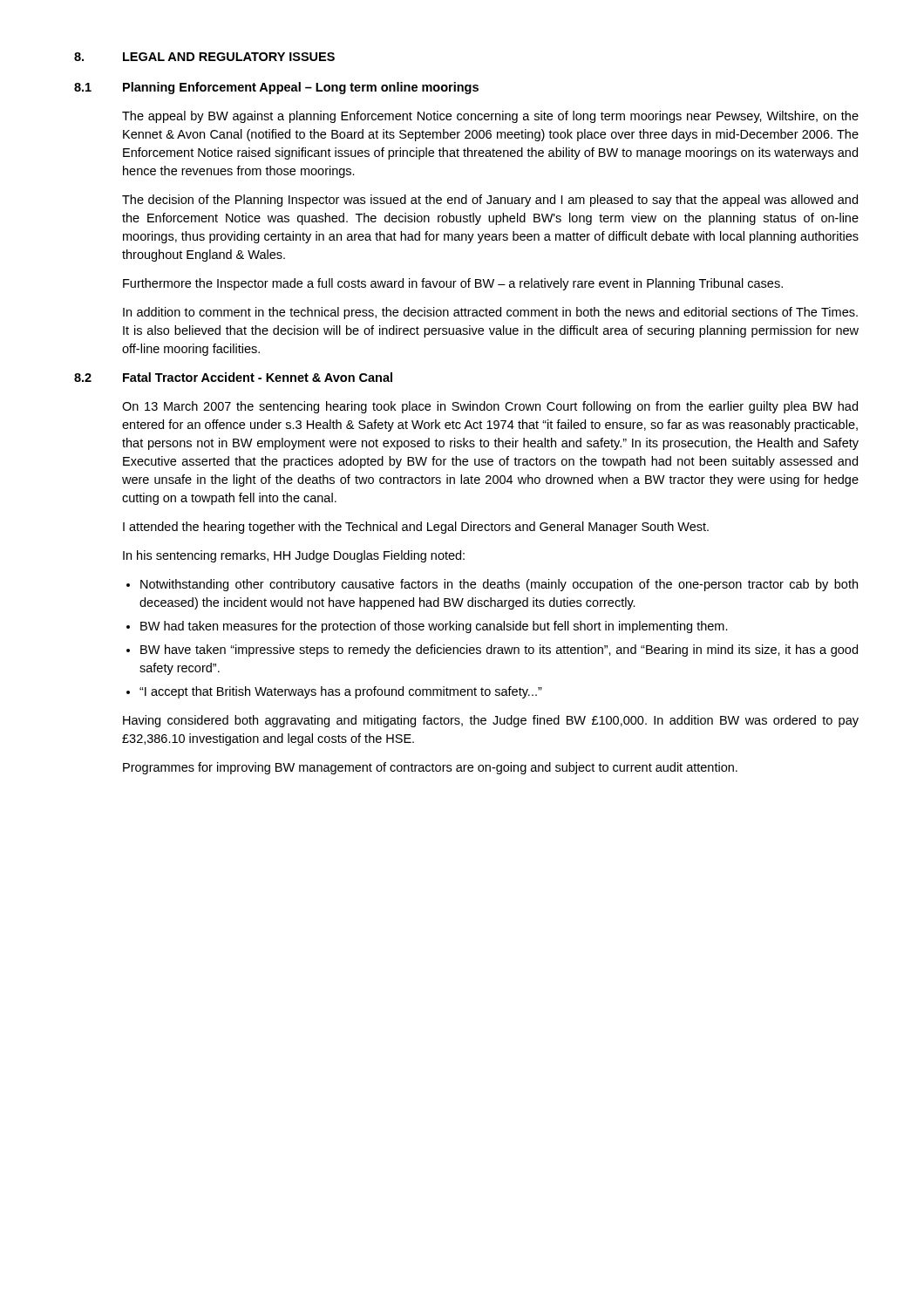Click on the text block with the text "The decision of the Planning Inspector"
Screen dimensions: 1308x924
pos(490,227)
